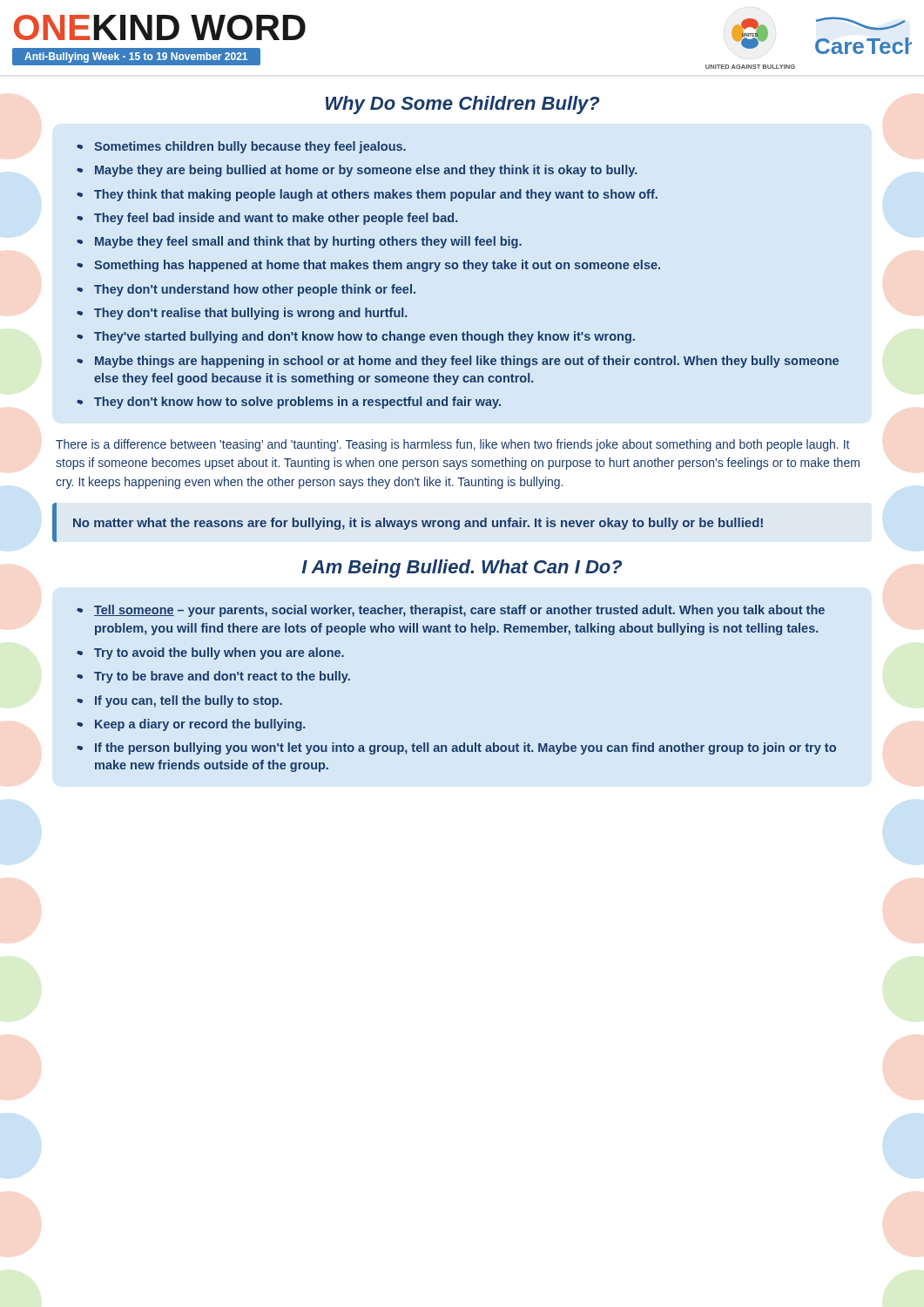Select the block starting "No matter what the reasons are for"
The width and height of the screenshot is (924, 1307).
(x=464, y=522)
